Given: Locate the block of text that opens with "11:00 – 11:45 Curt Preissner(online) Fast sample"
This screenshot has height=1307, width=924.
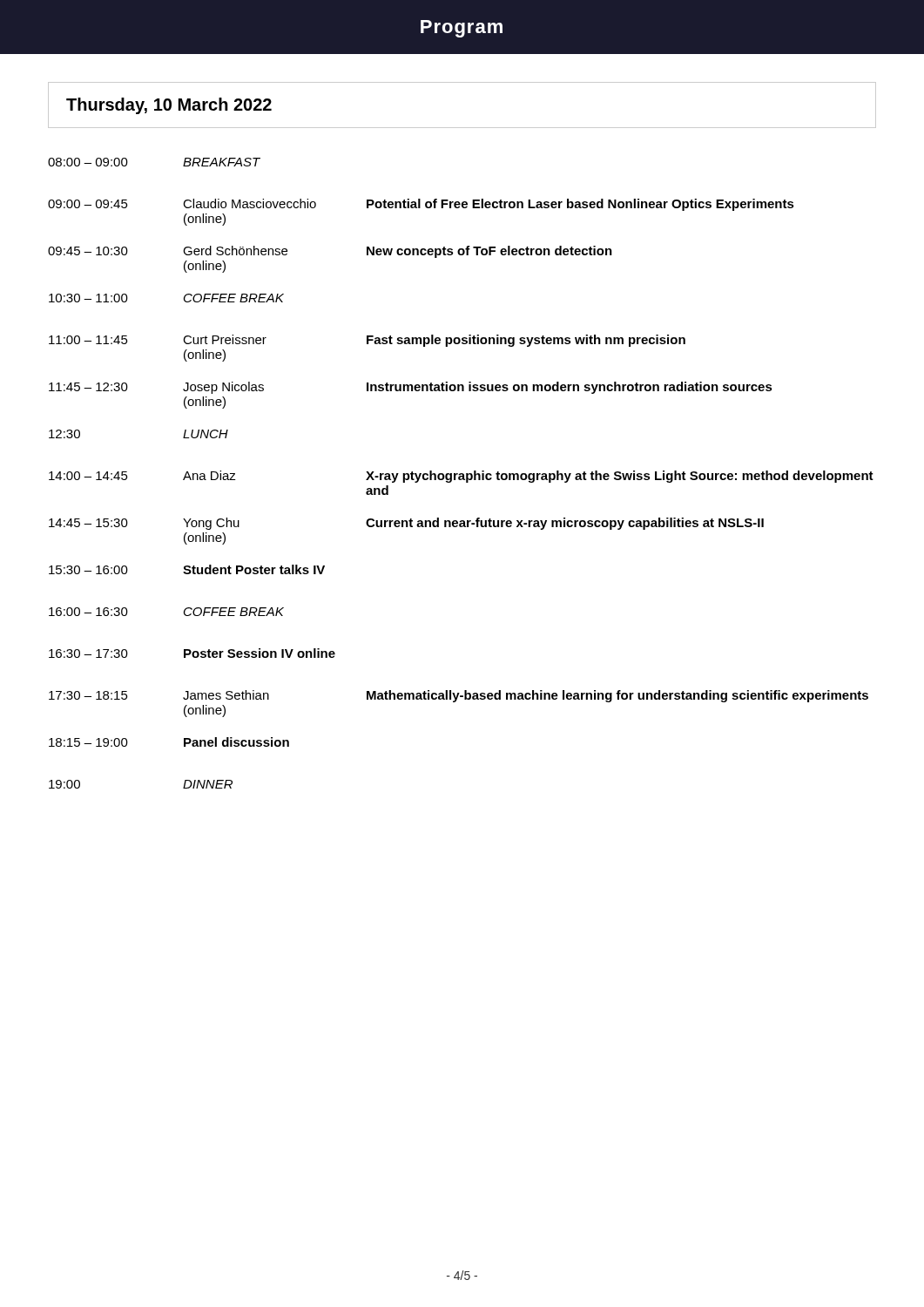Looking at the screenshot, I should click(x=462, y=346).
